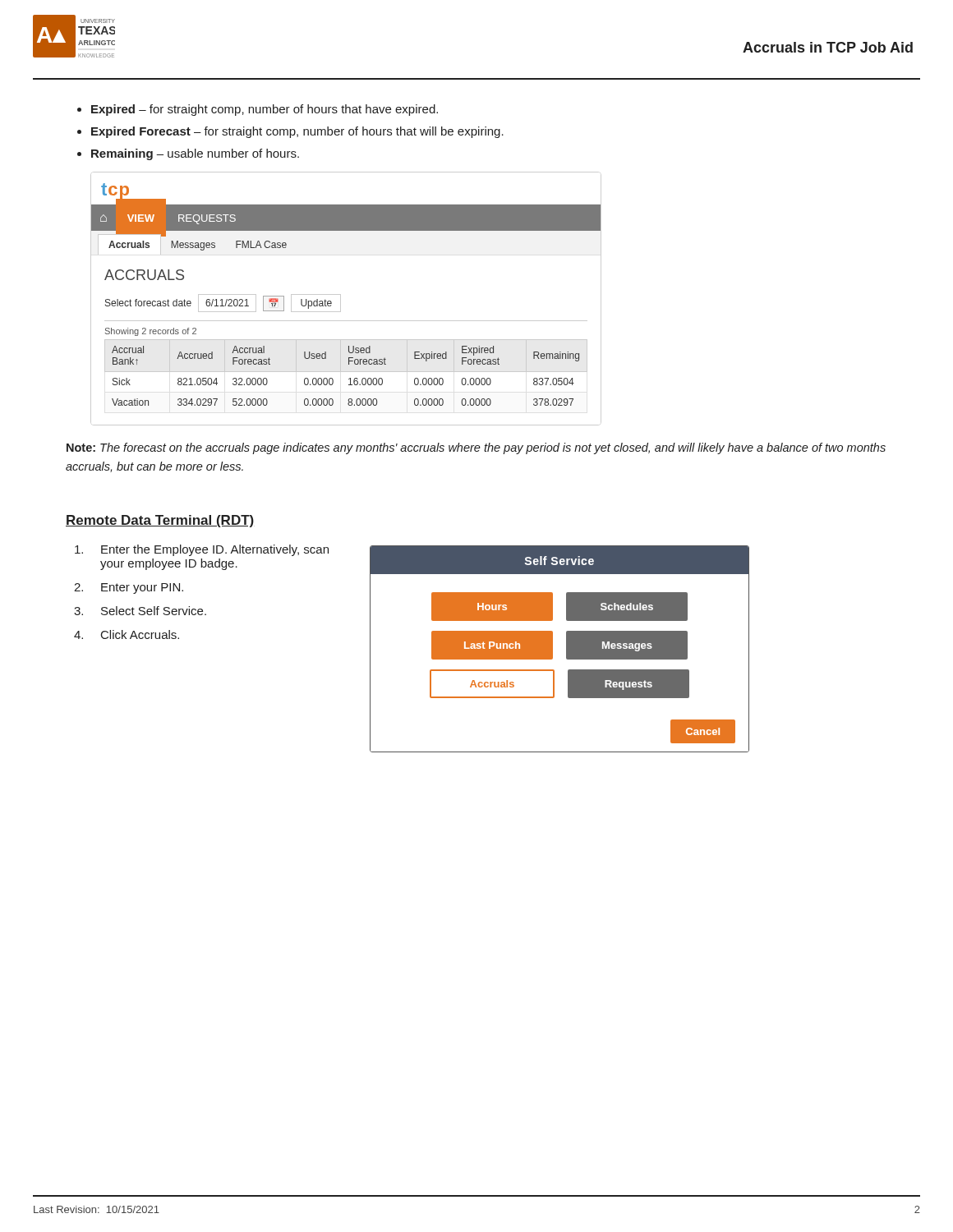This screenshot has height=1232, width=953.
Task: Select the block starting "Enter the Employee"
Action: click(x=210, y=556)
